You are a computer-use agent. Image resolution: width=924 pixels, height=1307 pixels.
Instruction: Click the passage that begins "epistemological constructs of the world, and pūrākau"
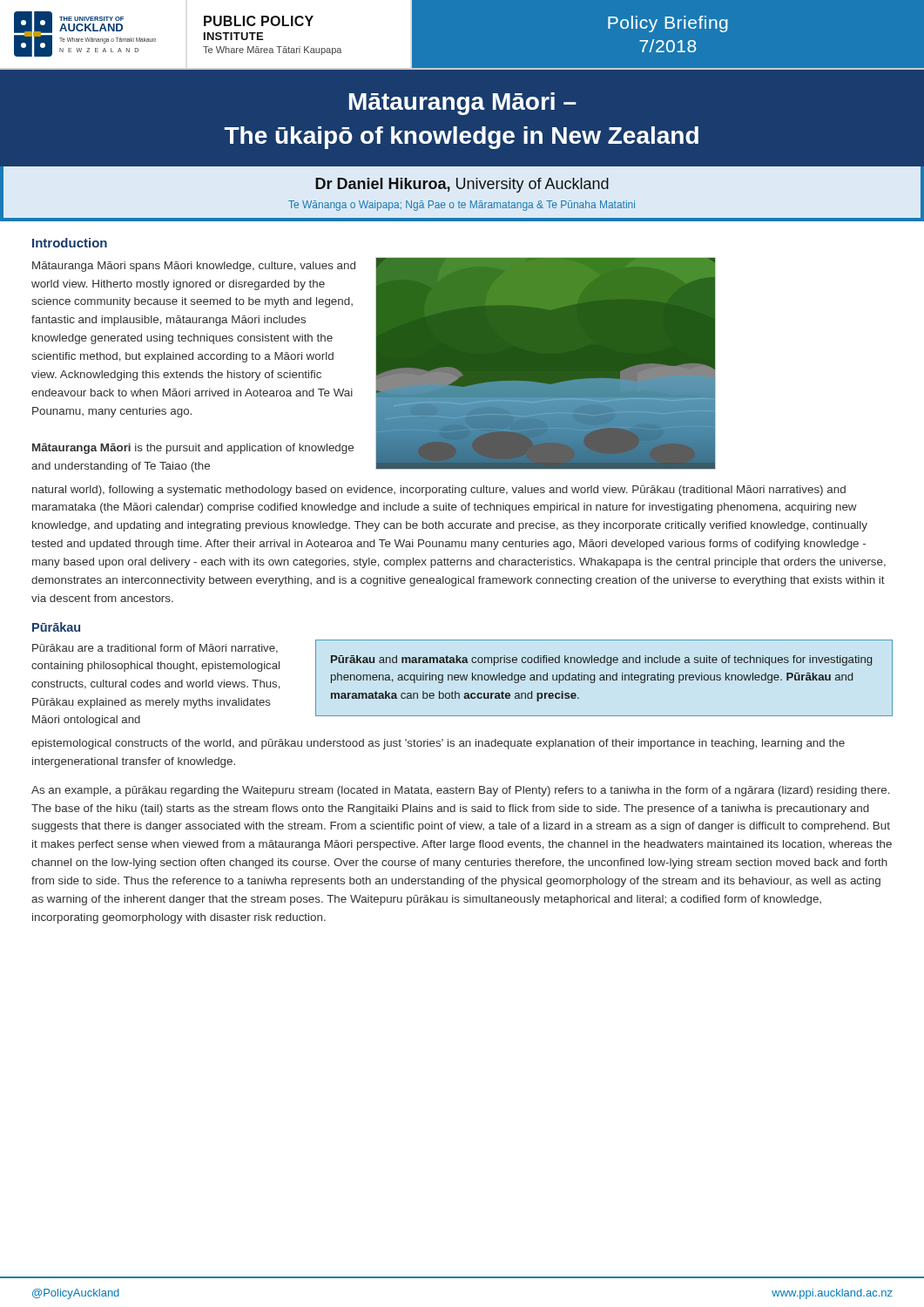tap(438, 752)
